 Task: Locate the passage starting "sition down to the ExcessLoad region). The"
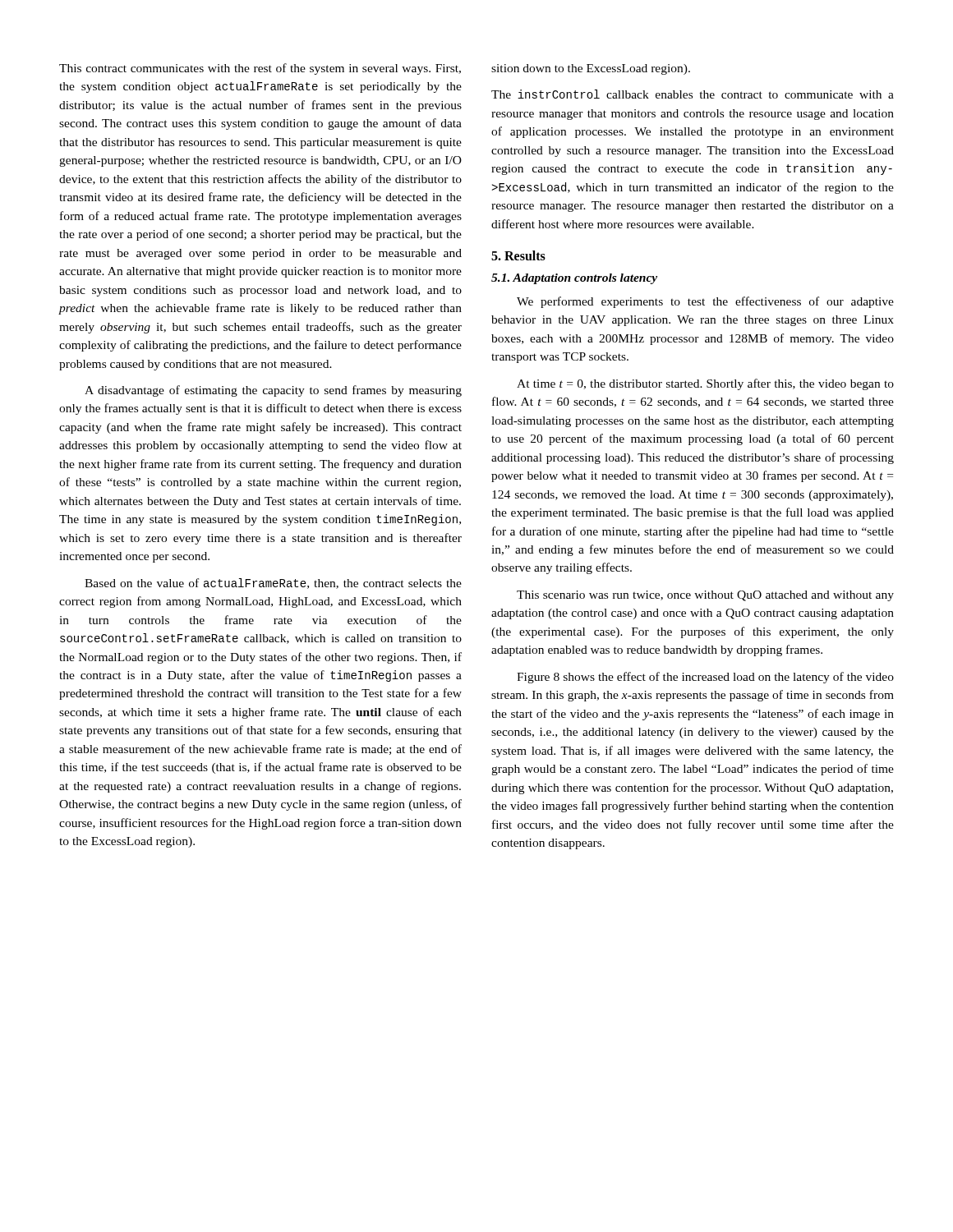(693, 146)
